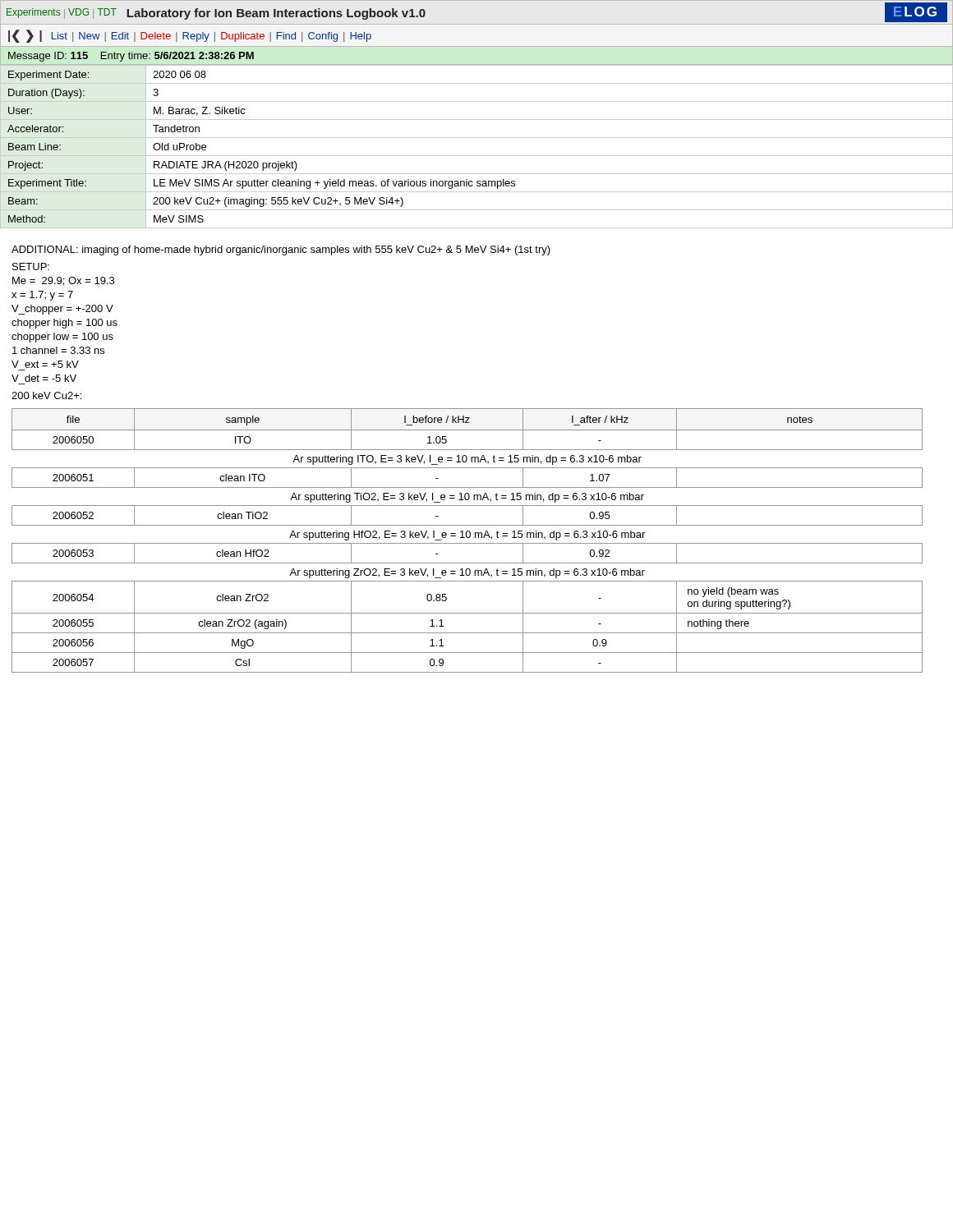Find the block on this page that starts "x = 1.7; y"
The height and width of the screenshot is (1232, 953).
click(42, 294)
